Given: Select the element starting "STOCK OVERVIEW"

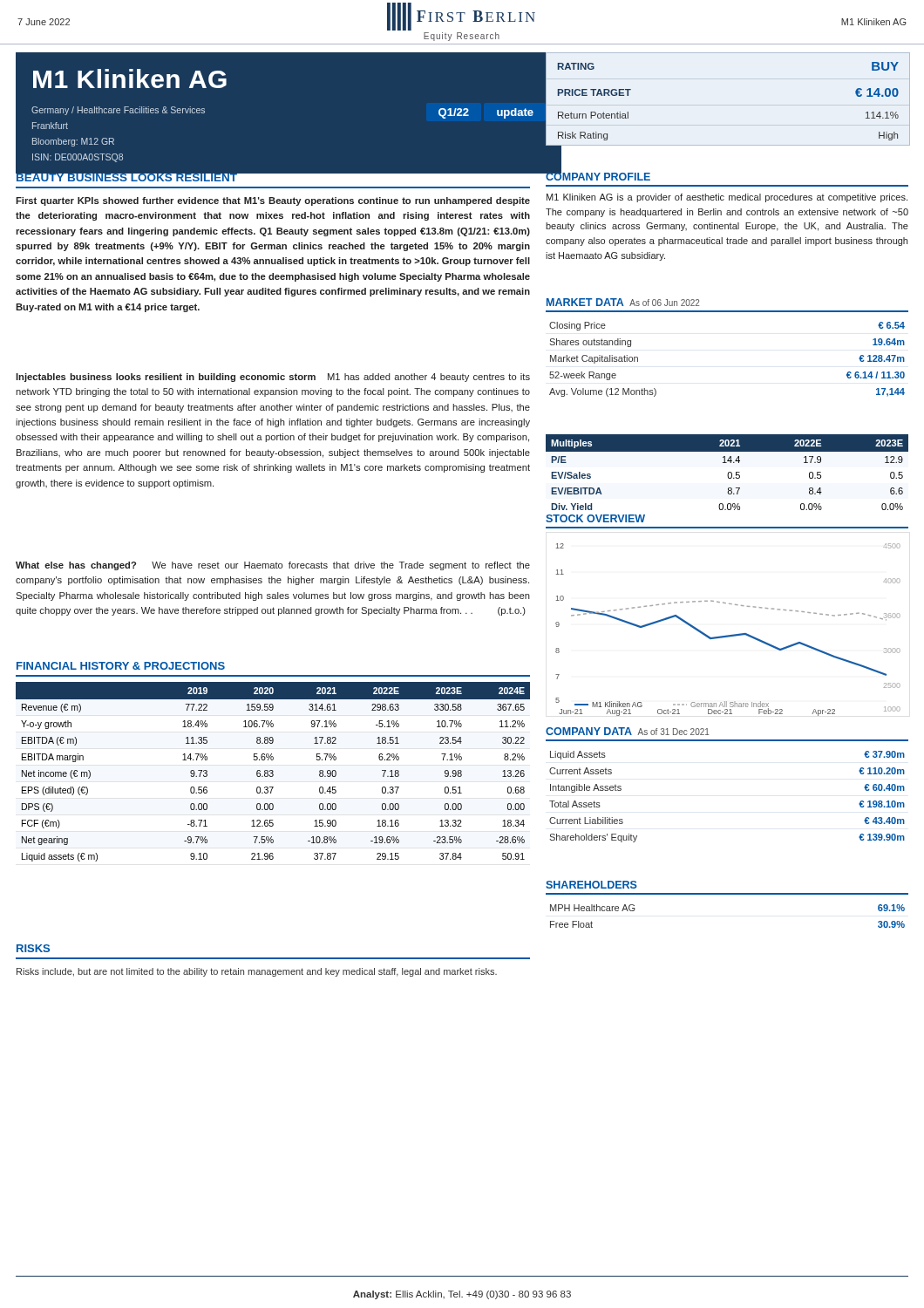Looking at the screenshot, I should click(x=727, y=521).
